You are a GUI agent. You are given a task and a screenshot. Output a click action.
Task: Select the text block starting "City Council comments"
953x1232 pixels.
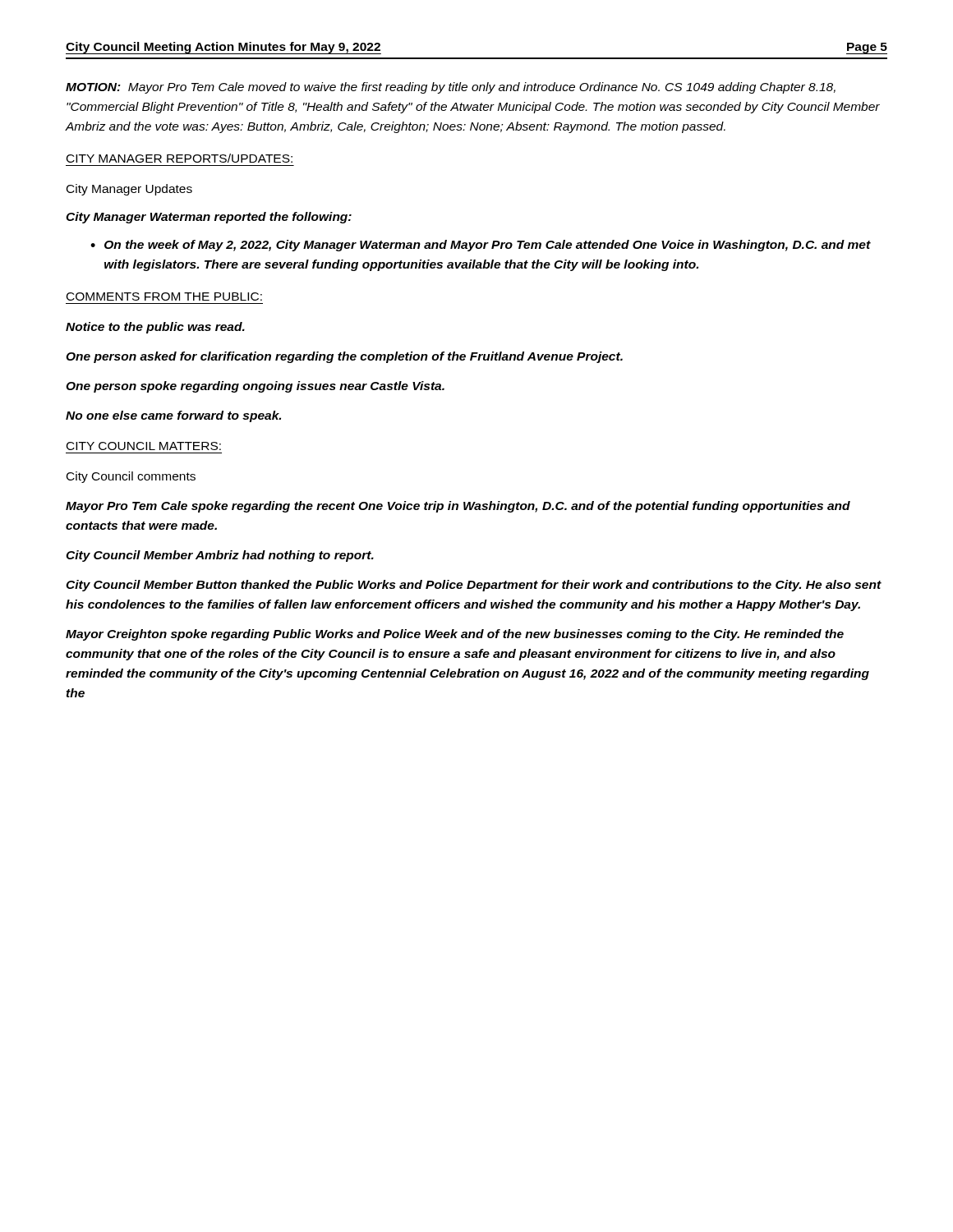click(x=131, y=476)
